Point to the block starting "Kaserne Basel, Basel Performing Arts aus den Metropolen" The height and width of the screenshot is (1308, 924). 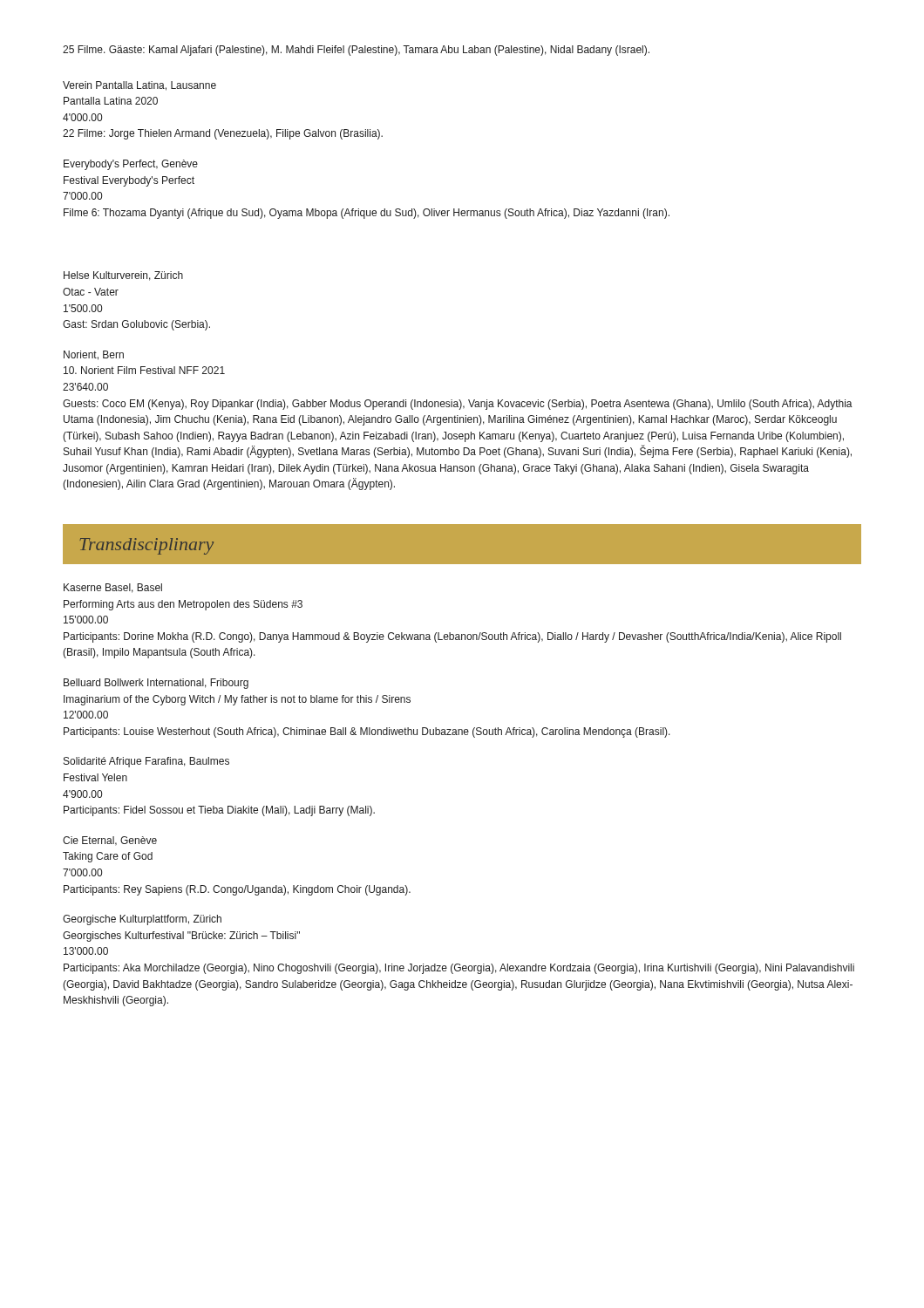pos(113,588)
